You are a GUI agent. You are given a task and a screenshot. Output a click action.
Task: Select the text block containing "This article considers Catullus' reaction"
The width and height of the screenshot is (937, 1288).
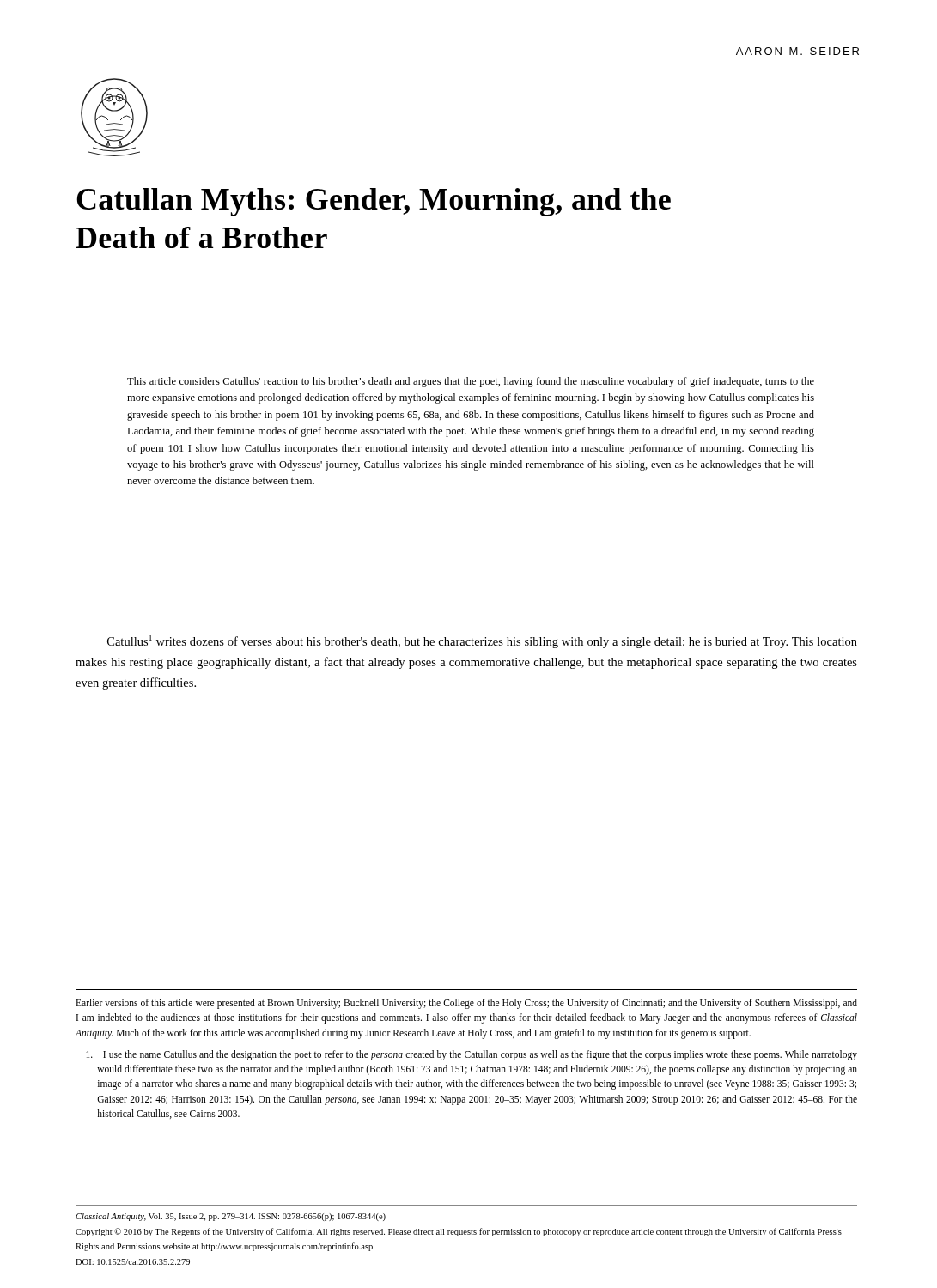471,431
